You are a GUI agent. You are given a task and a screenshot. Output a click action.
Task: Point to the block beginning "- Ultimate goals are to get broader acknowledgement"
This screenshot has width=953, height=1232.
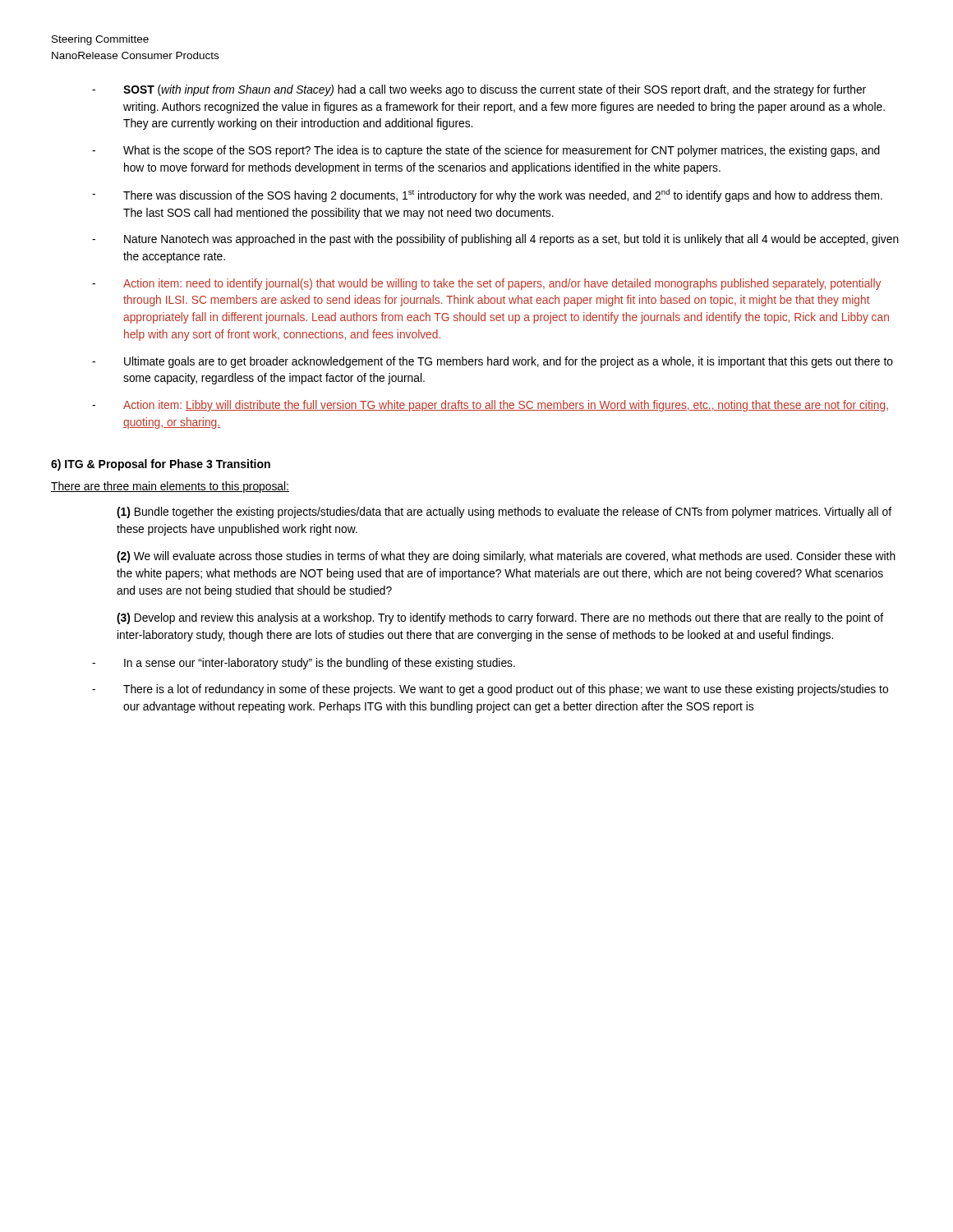pos(476,371)
